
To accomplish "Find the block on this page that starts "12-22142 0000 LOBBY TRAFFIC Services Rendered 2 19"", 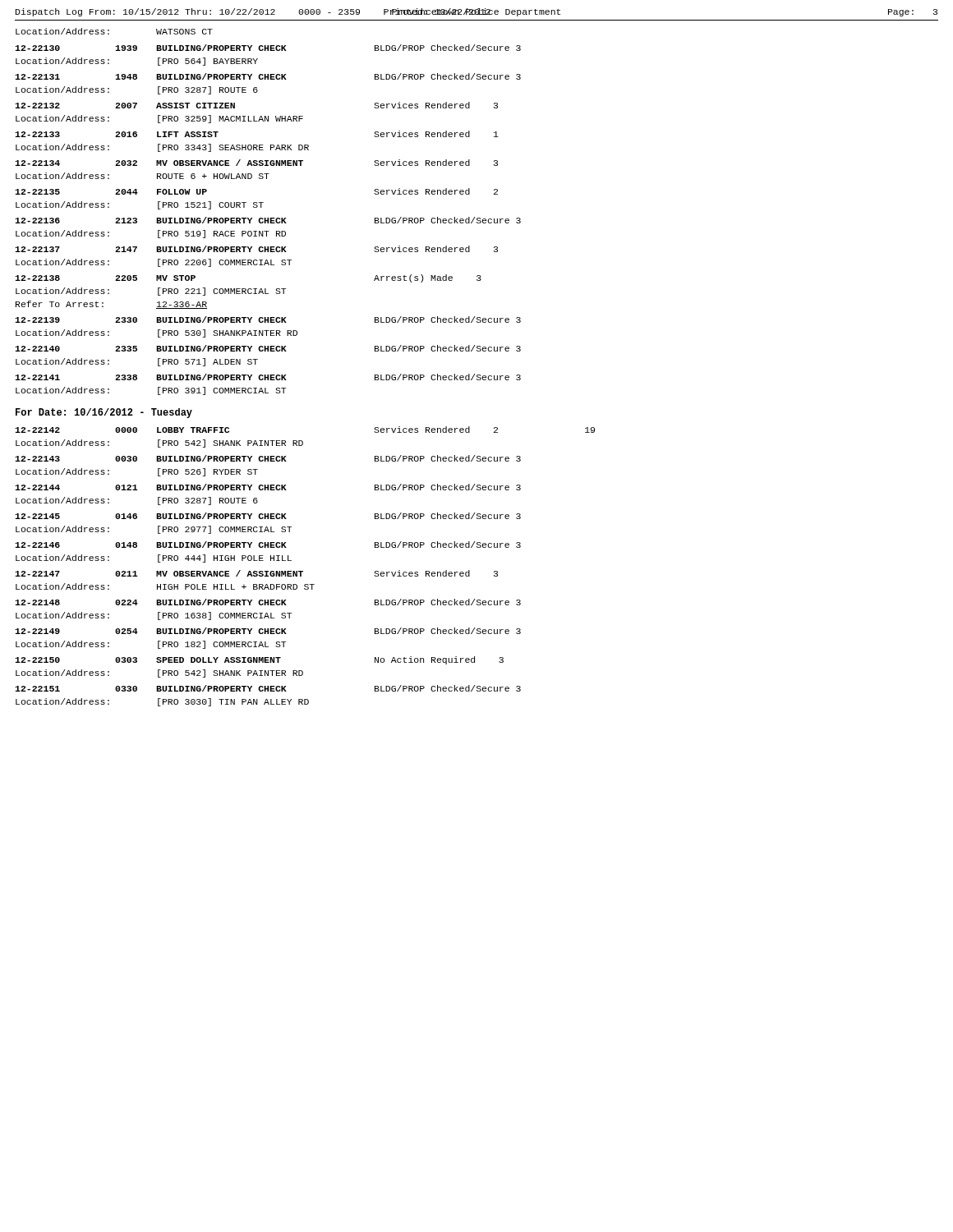I will click(476, 437).
